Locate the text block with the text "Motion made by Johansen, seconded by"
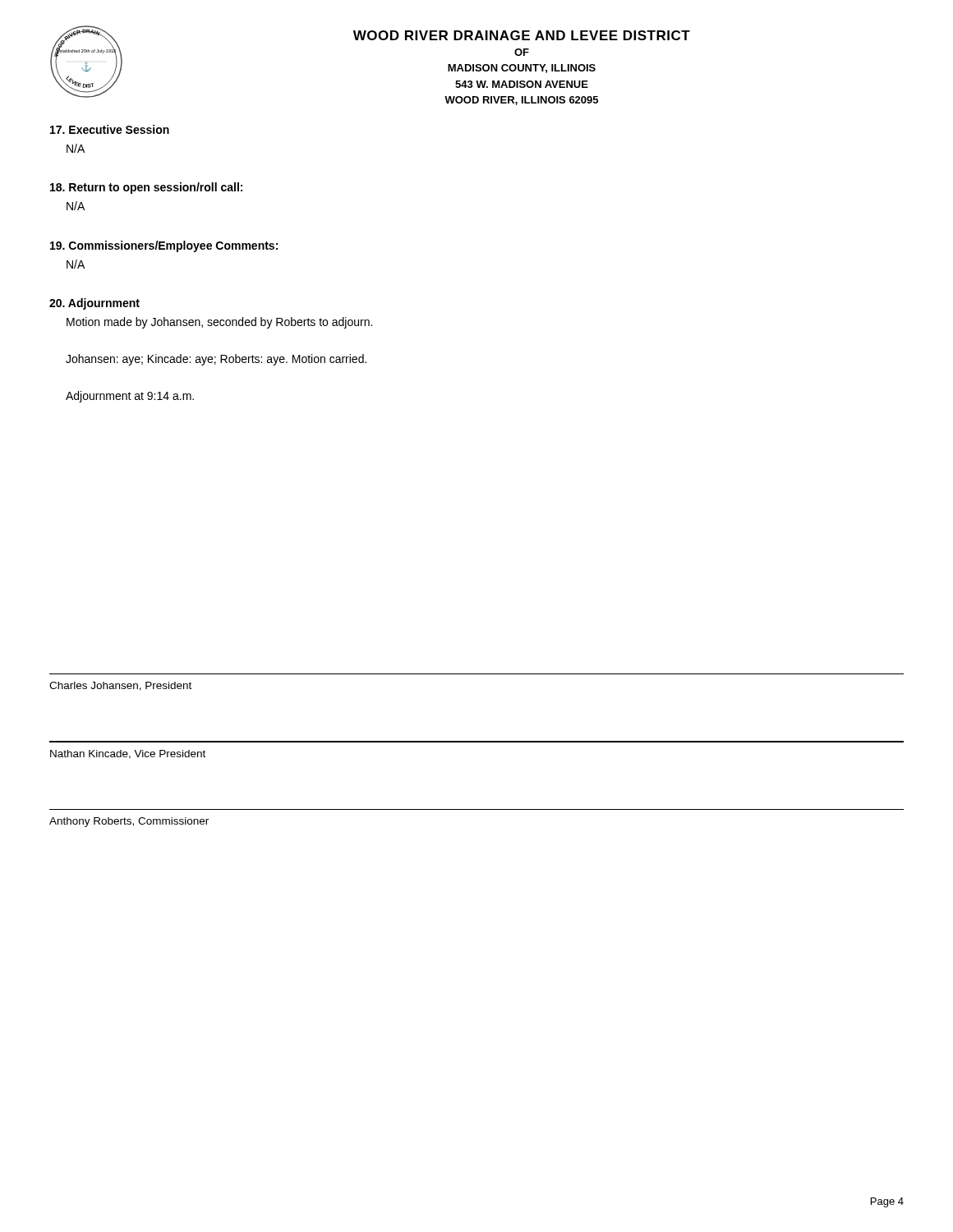Screen dimensions: 1232x953 (220, 359)
